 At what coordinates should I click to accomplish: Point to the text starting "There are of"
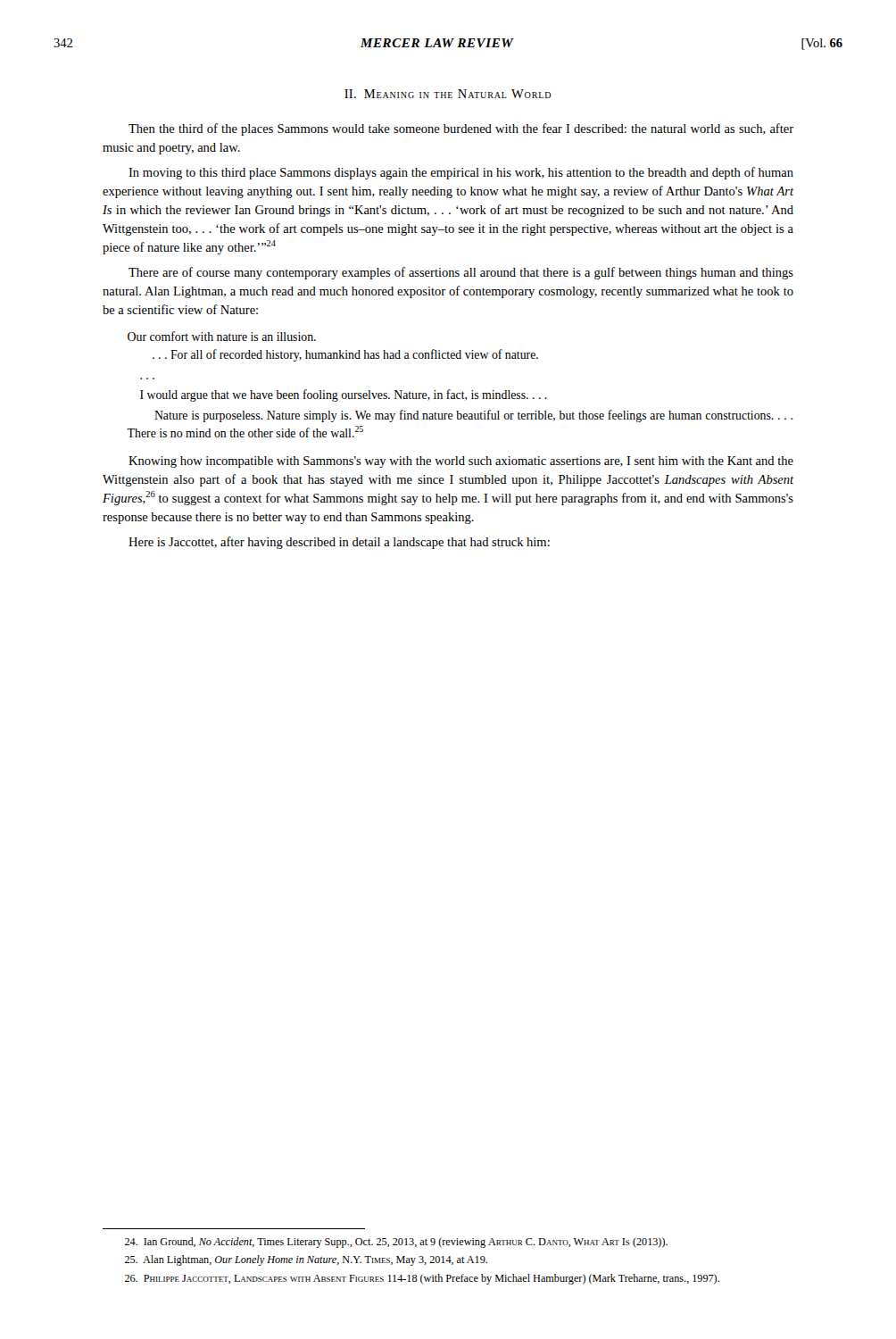click(448, 292)
